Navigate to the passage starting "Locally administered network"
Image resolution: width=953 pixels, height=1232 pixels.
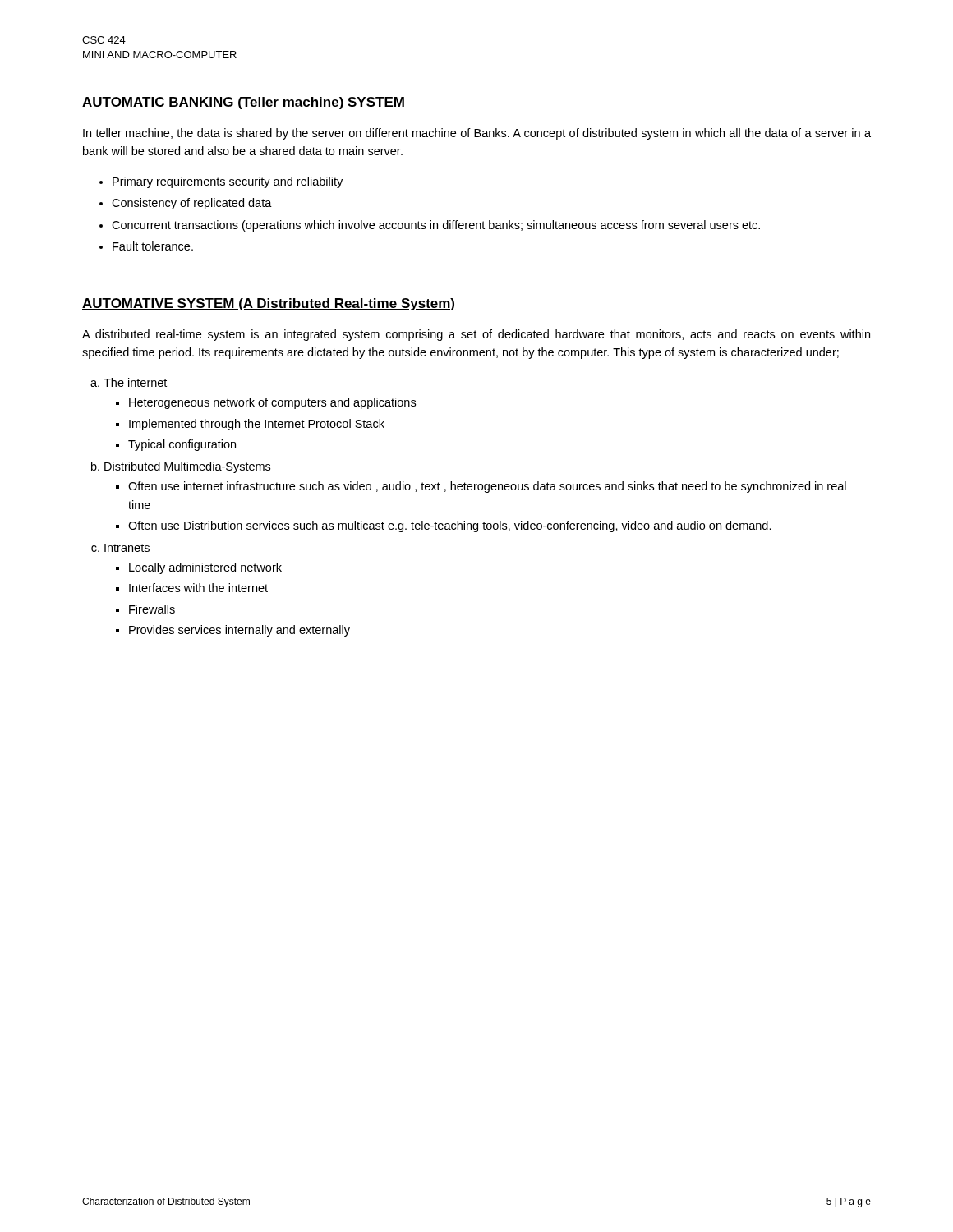[205, 568]
